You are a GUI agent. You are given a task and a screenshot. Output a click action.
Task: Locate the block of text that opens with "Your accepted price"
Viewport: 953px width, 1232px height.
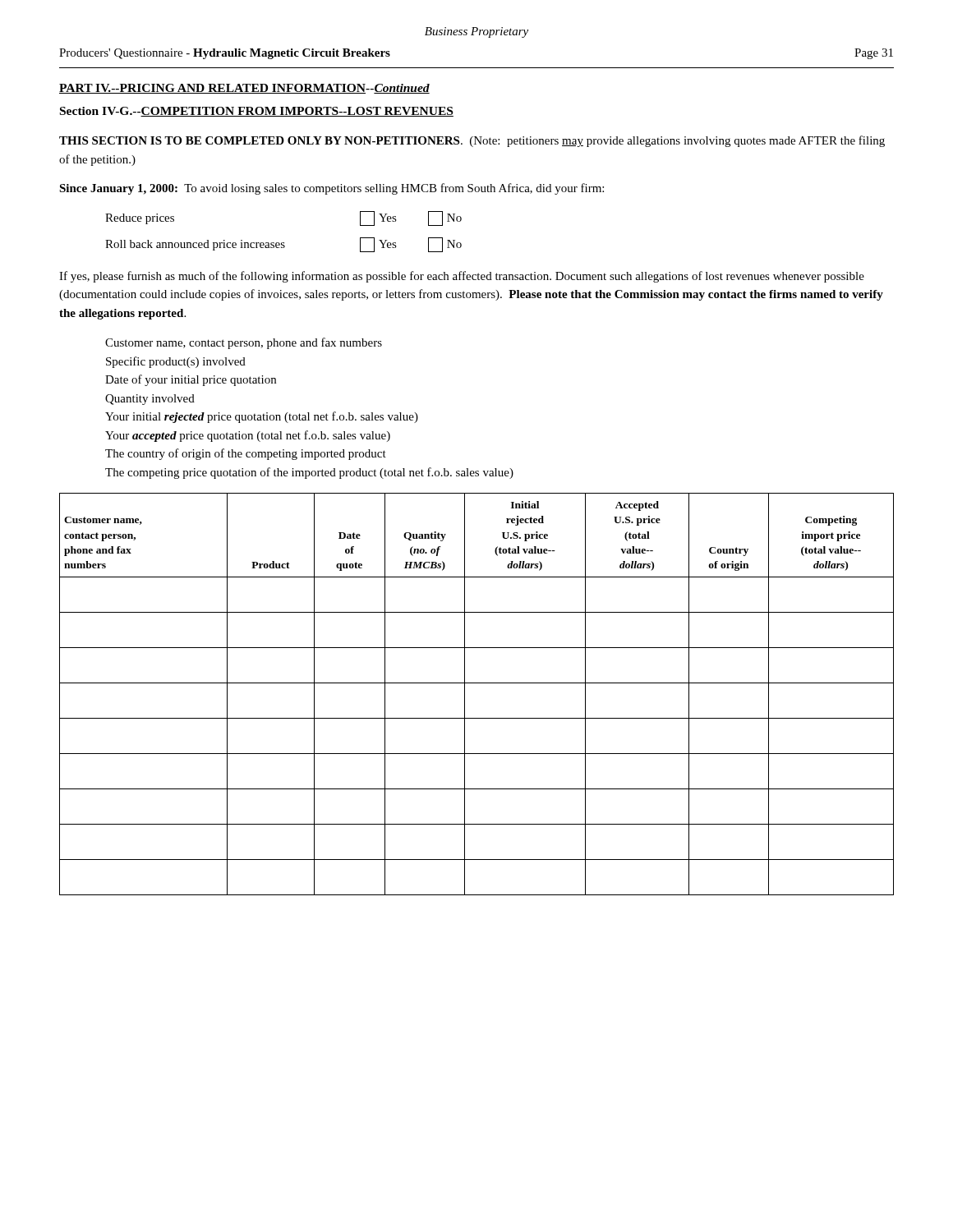coord(248,435)
